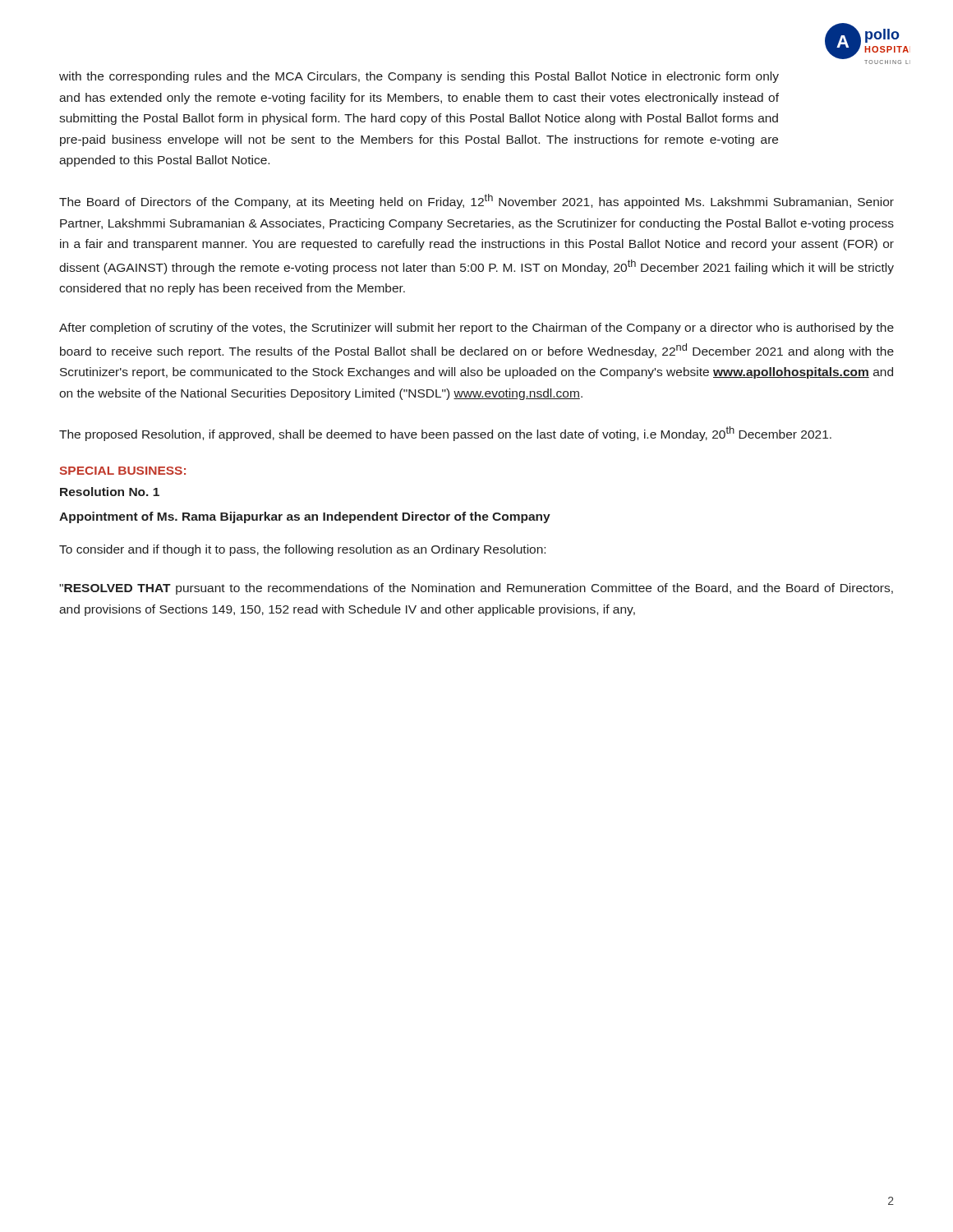This screenshot has height=1232, width=953.
Task: Where is the passage that starts ""RESOLVED THAT pursuant to the recommendations of"?
Action: tap(476, 598)
